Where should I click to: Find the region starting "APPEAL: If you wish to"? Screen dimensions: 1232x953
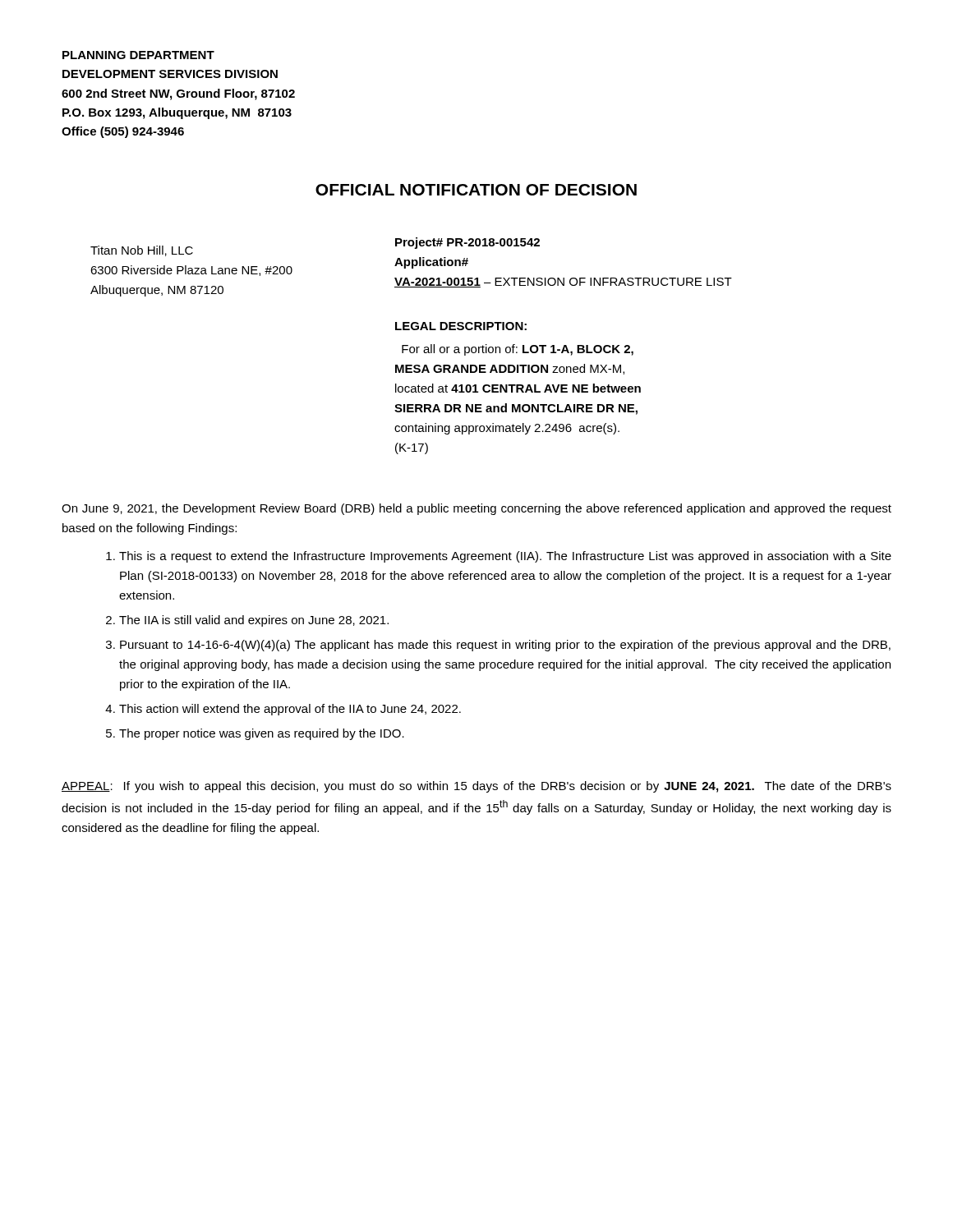click(x=476, y=807)
